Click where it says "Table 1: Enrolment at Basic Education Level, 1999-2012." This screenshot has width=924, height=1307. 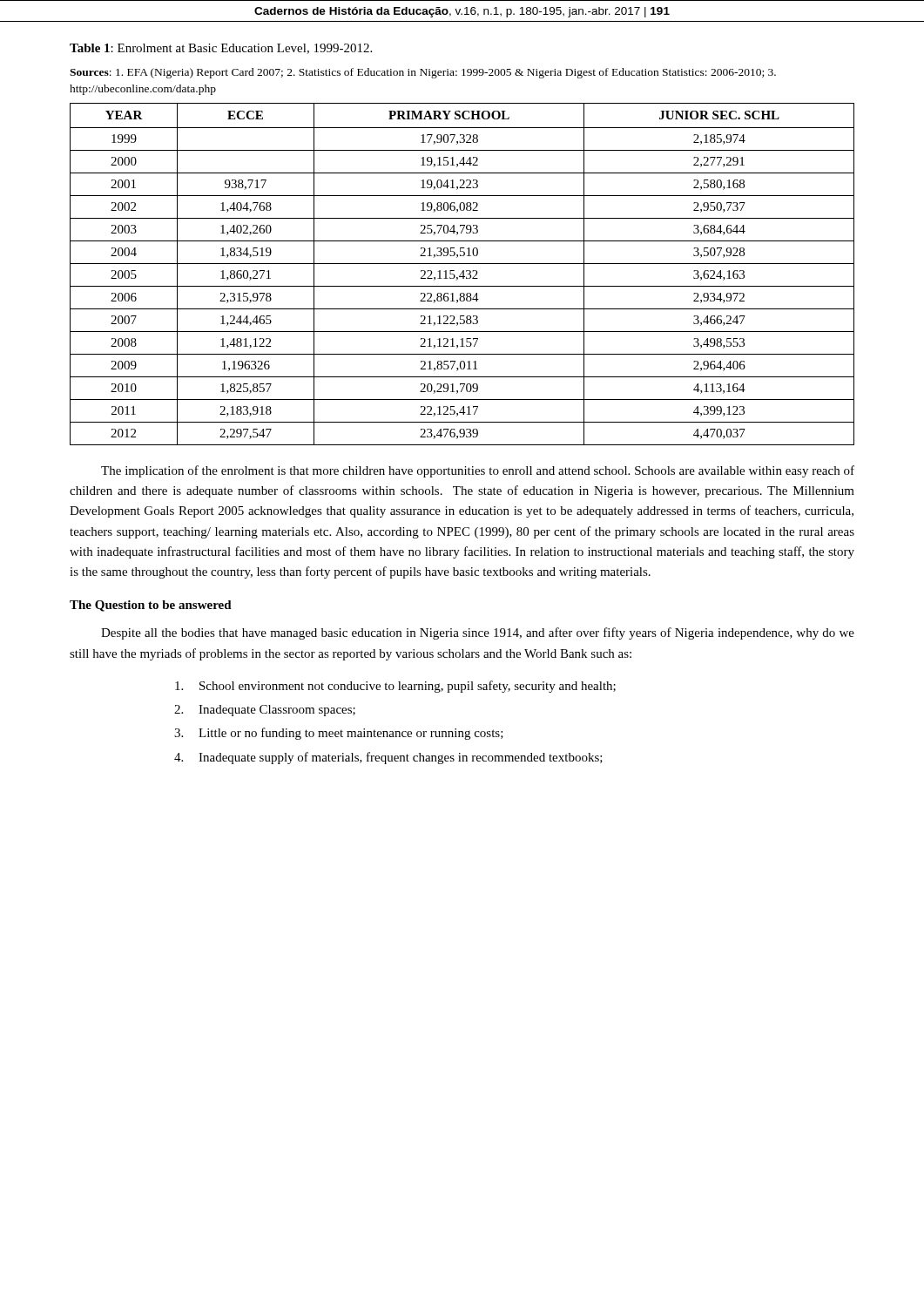(221, 48)
